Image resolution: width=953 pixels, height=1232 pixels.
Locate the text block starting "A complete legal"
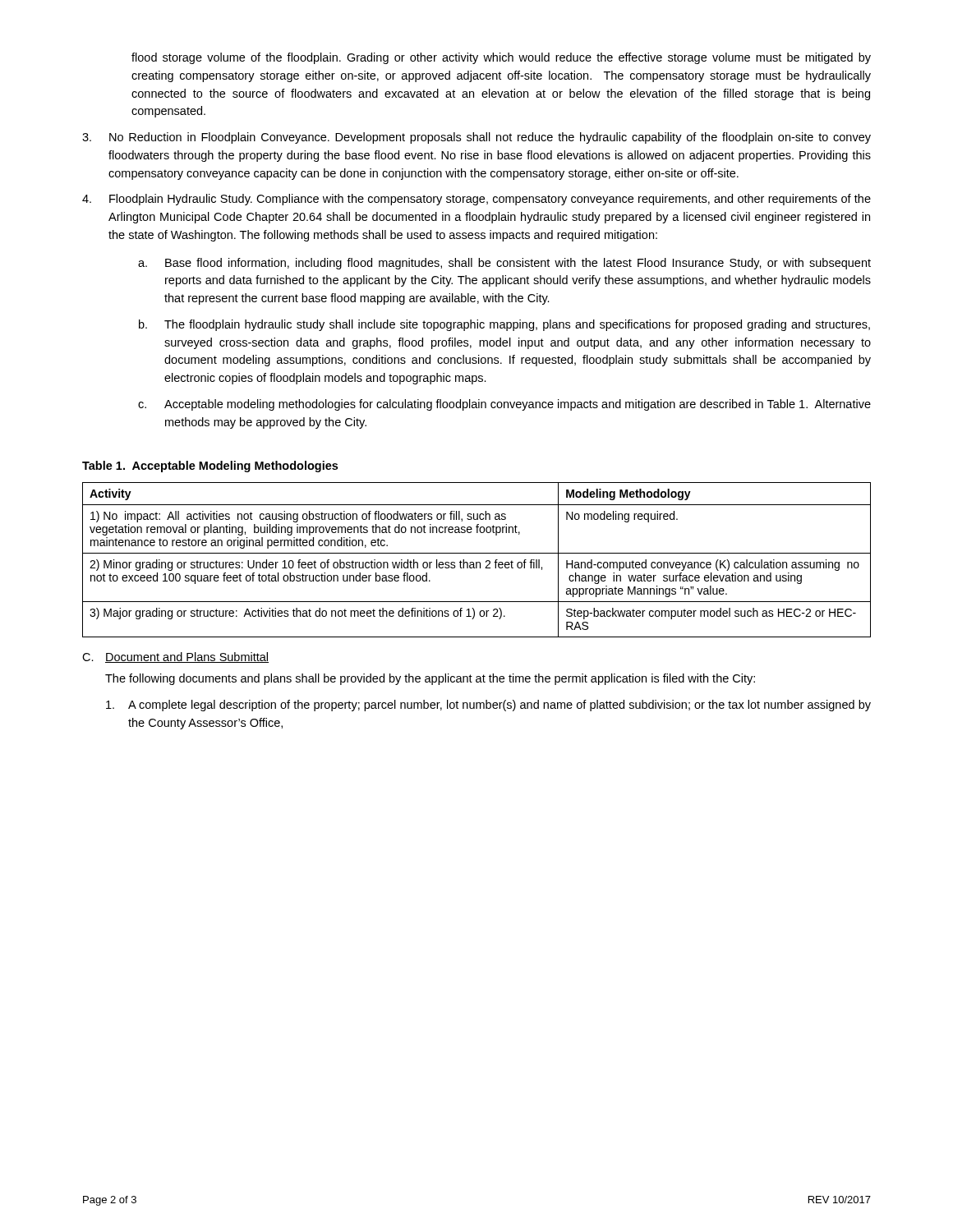488,714
